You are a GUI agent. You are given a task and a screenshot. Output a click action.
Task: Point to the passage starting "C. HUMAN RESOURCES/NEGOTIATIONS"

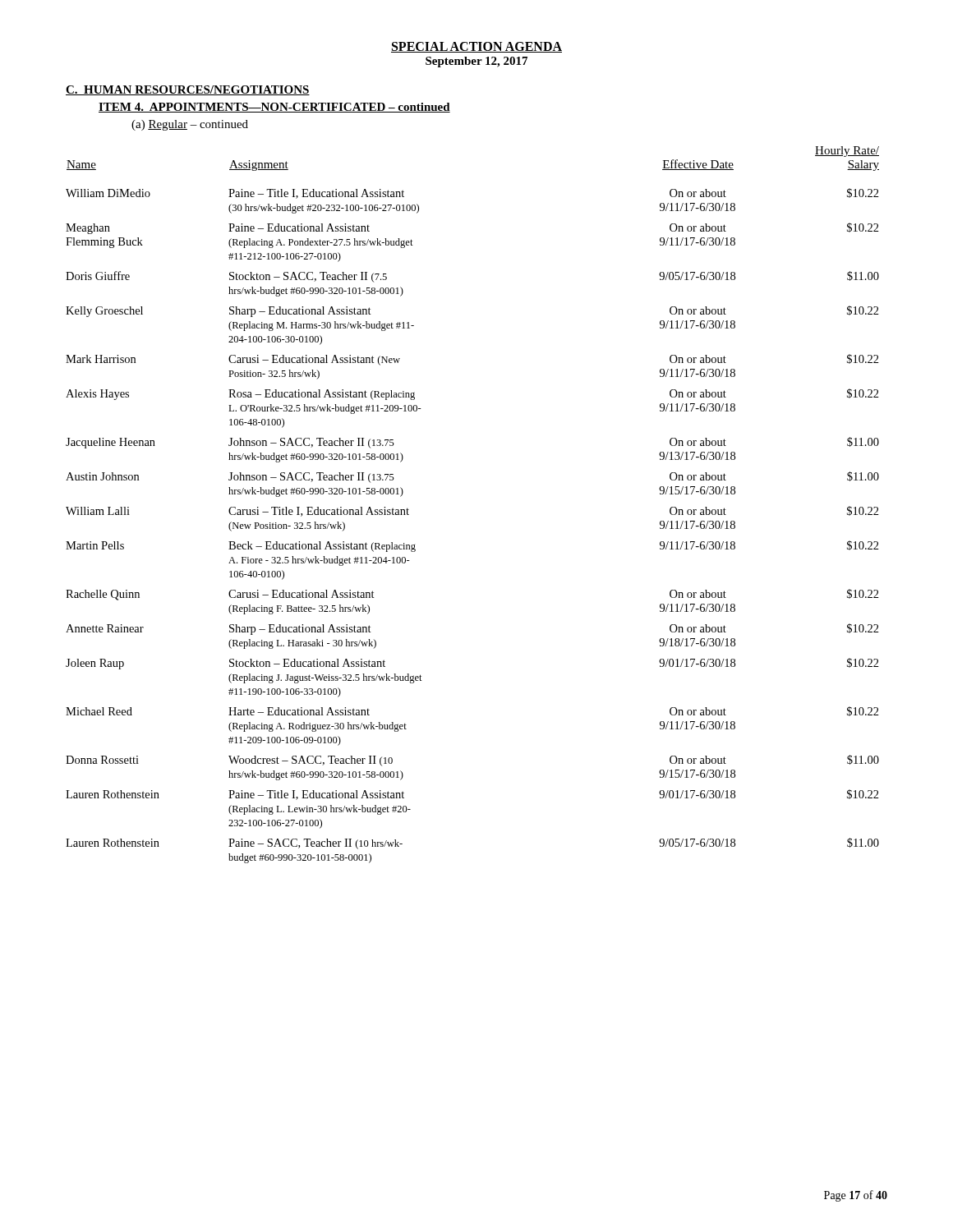coord(188,90)
